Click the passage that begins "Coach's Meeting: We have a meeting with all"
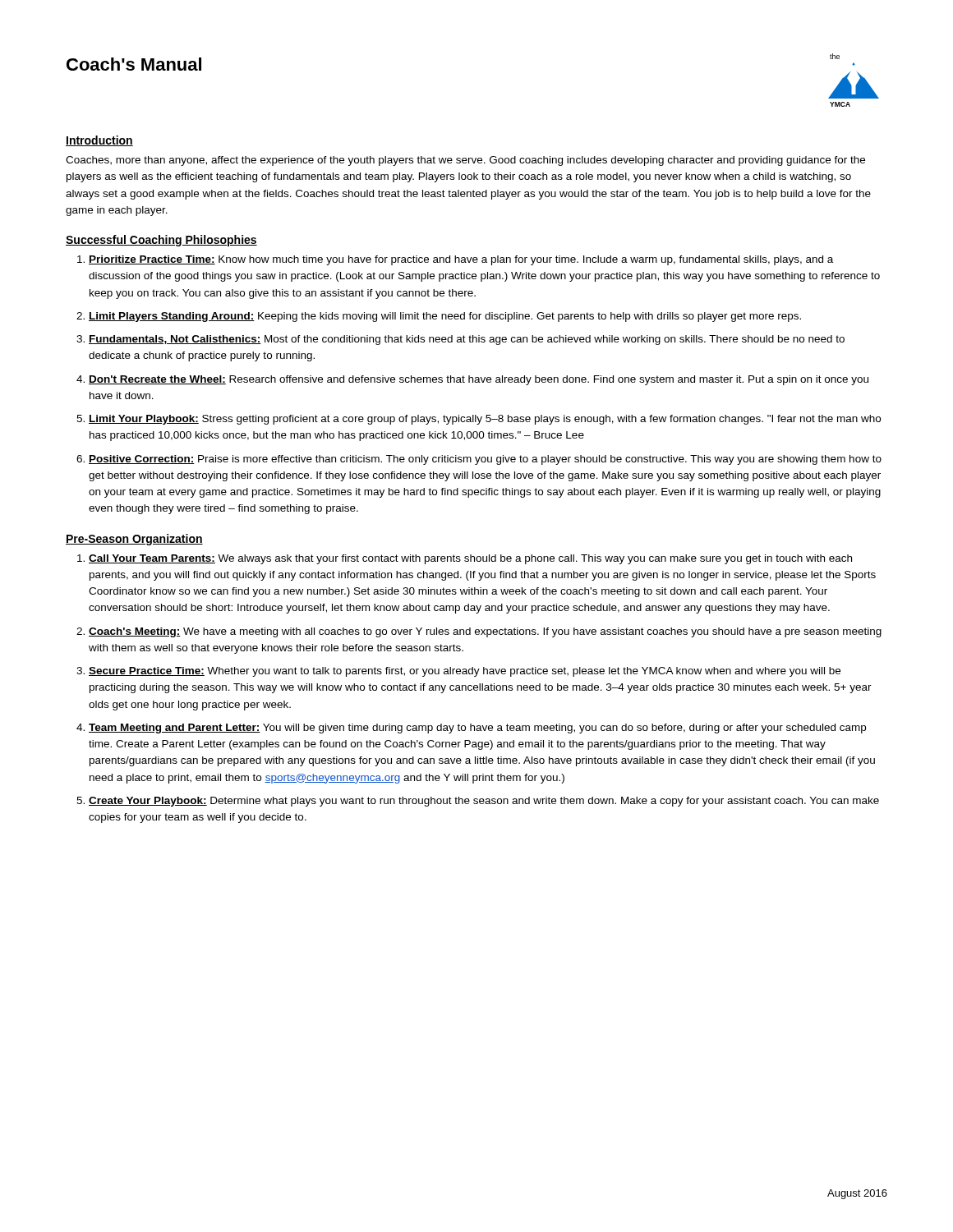Viewport: 953px width, 1232px height. coord(485,639)
